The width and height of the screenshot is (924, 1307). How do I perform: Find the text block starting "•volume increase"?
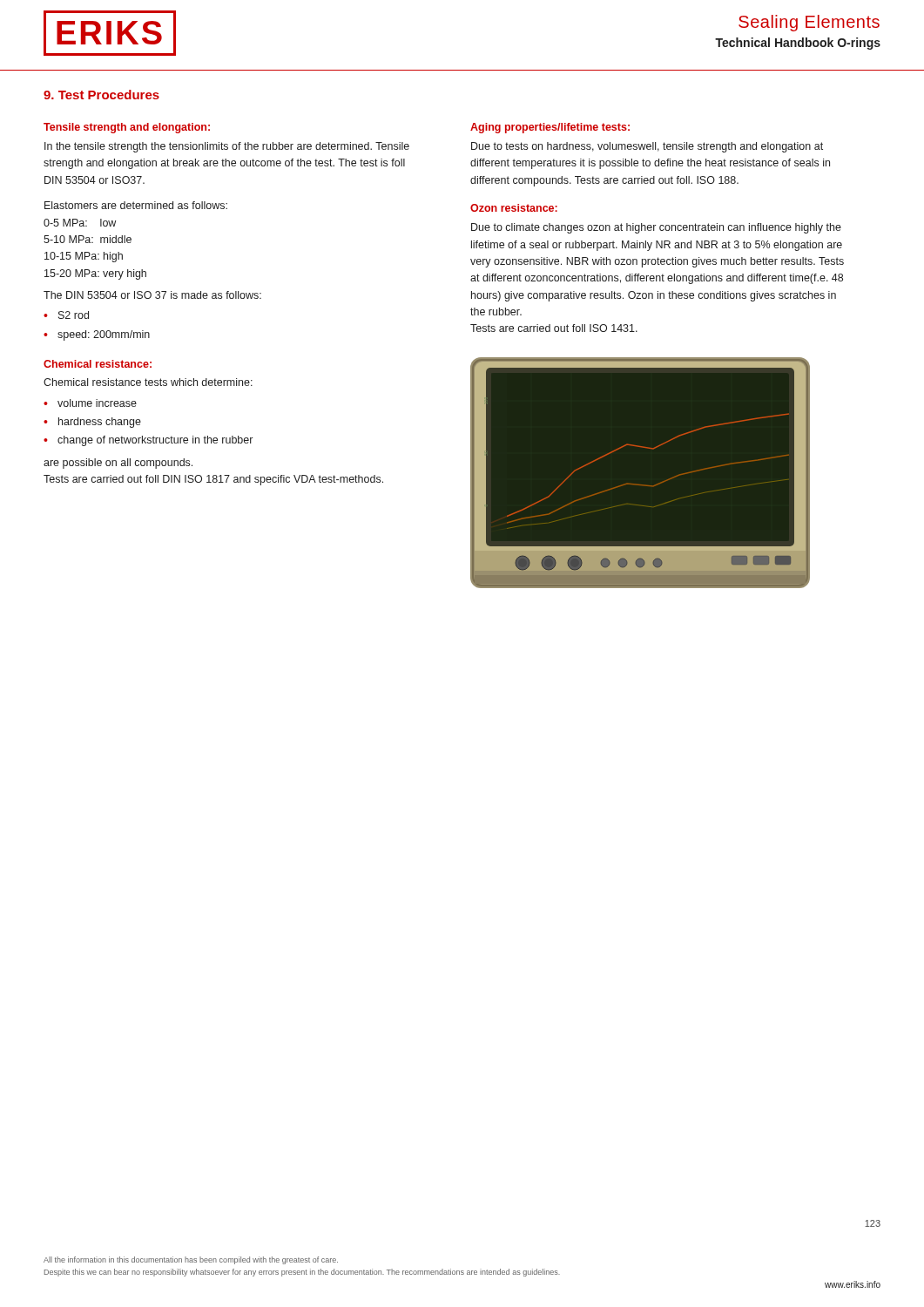pos(90,404)
